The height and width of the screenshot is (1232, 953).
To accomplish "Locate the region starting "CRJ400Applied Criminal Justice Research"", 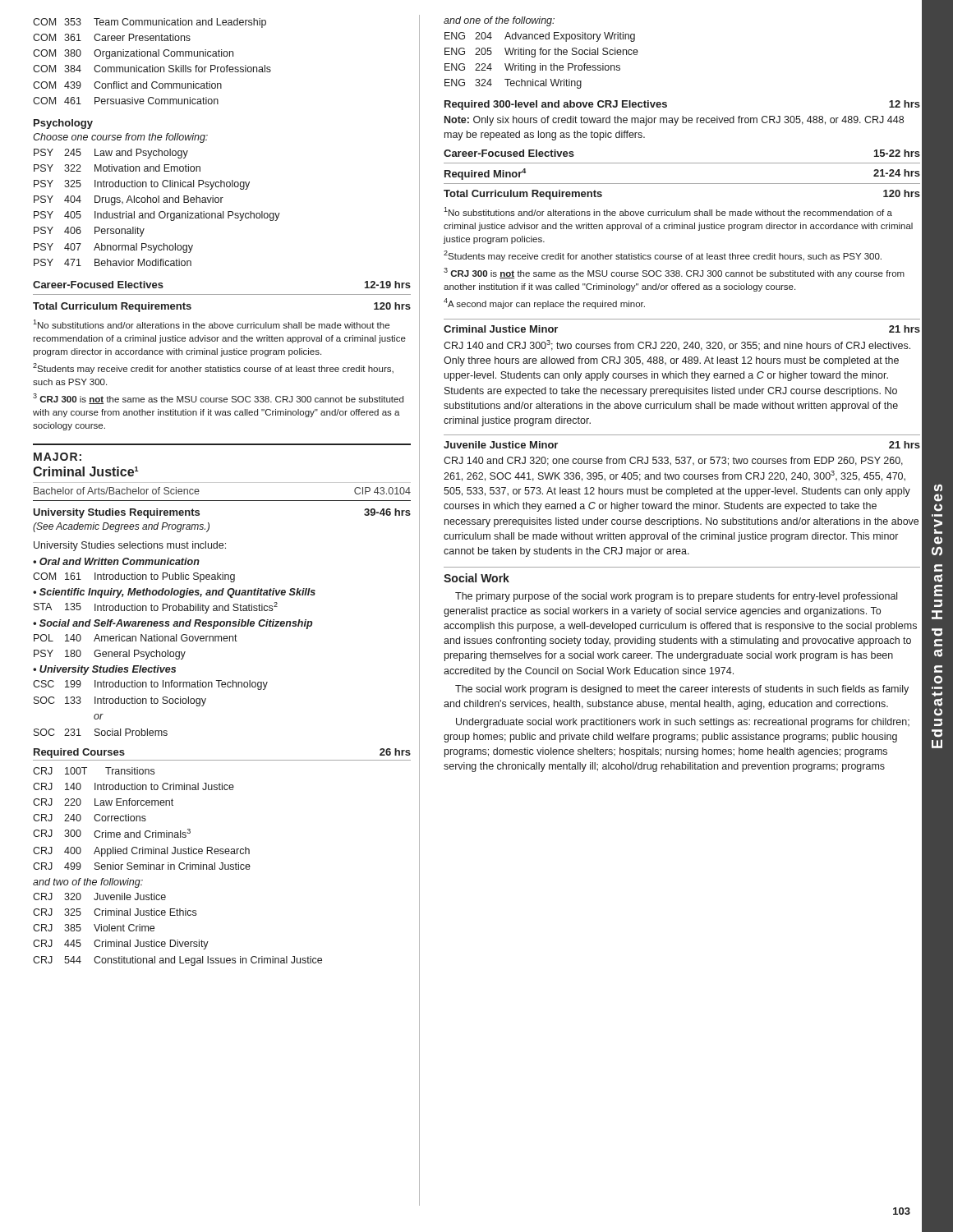I will pyautogui.click(x=222, y=851).
